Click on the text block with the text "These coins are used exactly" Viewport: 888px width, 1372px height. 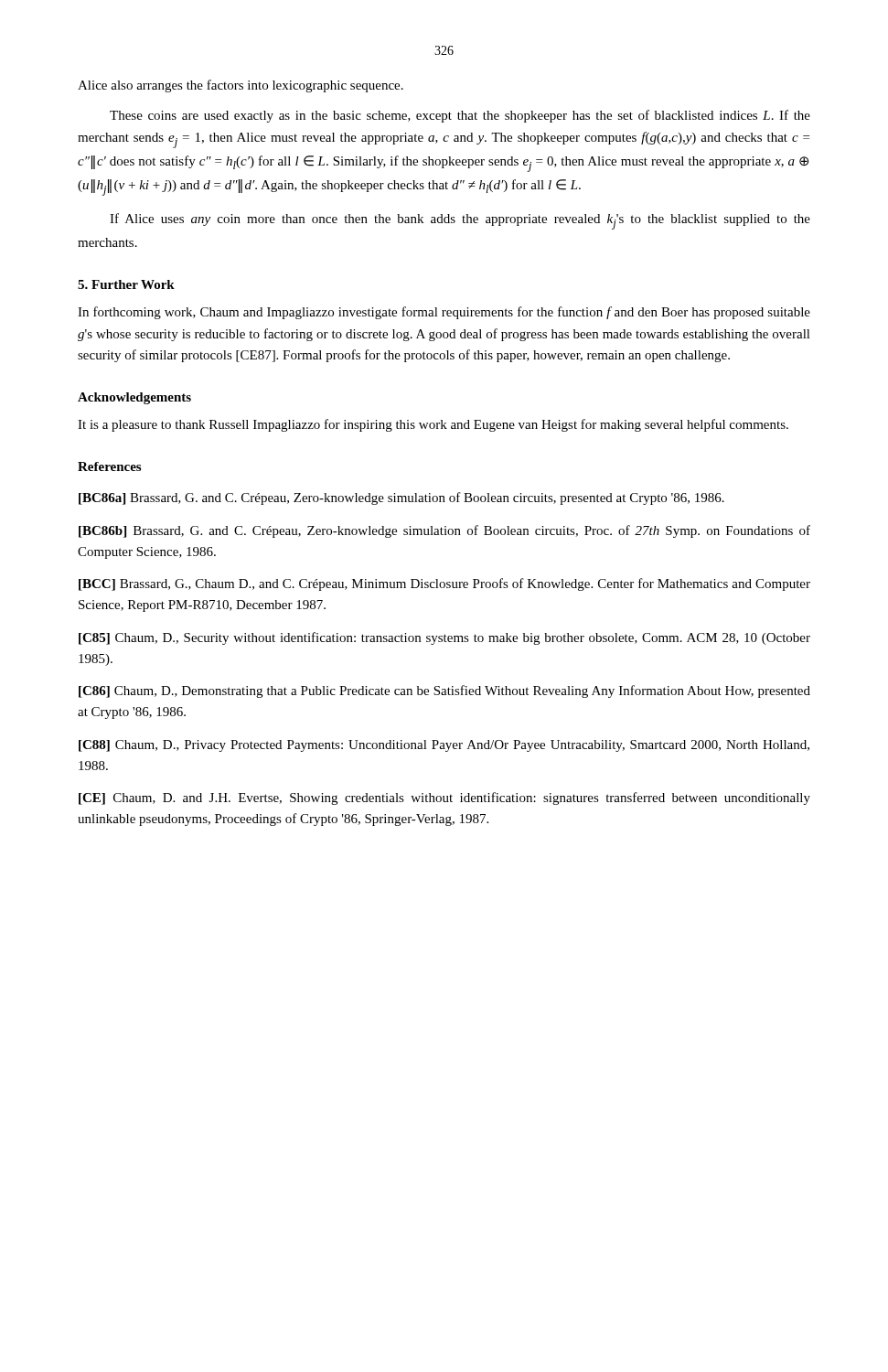[444, 152]
